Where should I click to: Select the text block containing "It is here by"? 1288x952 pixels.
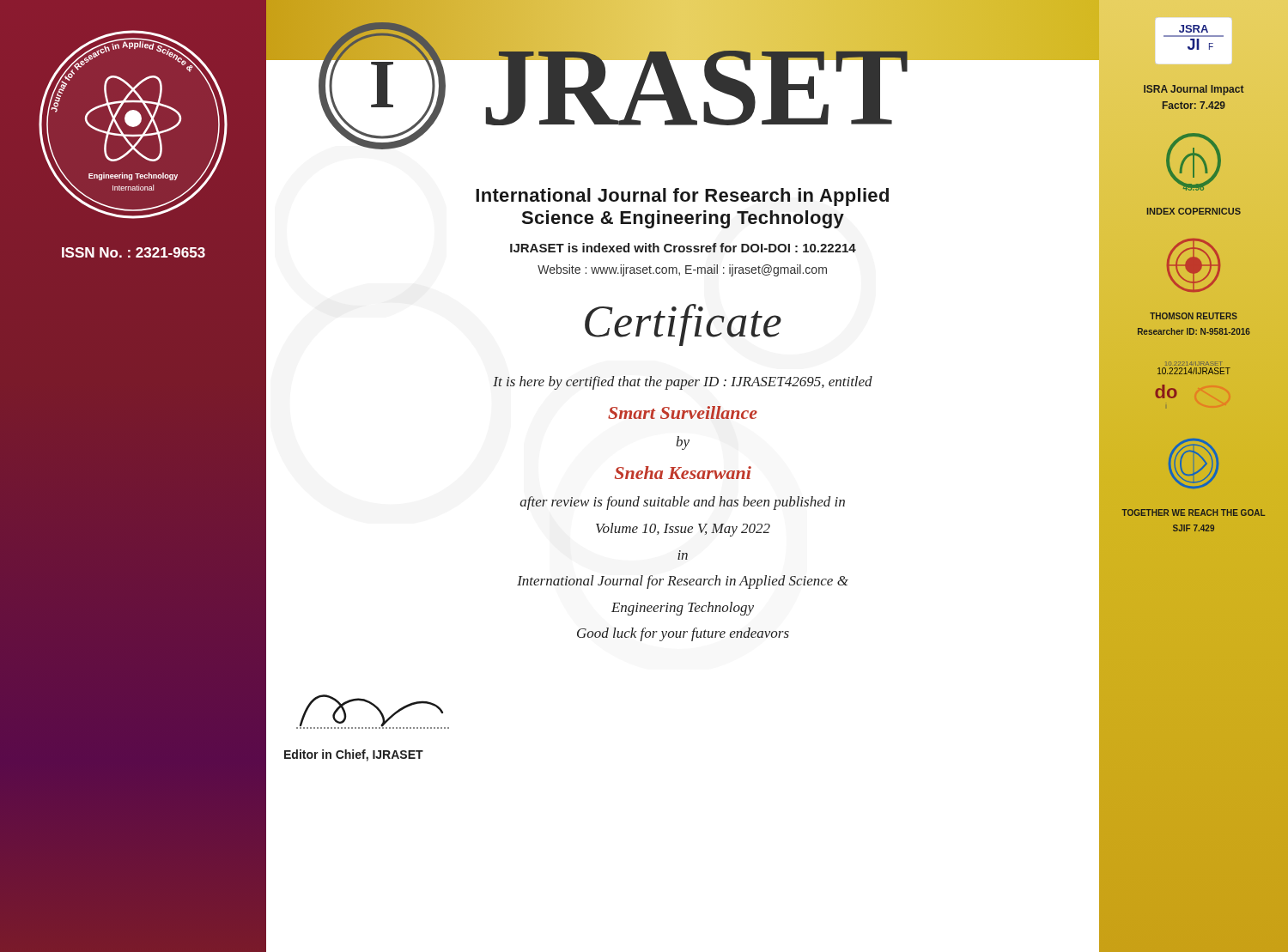683,507
